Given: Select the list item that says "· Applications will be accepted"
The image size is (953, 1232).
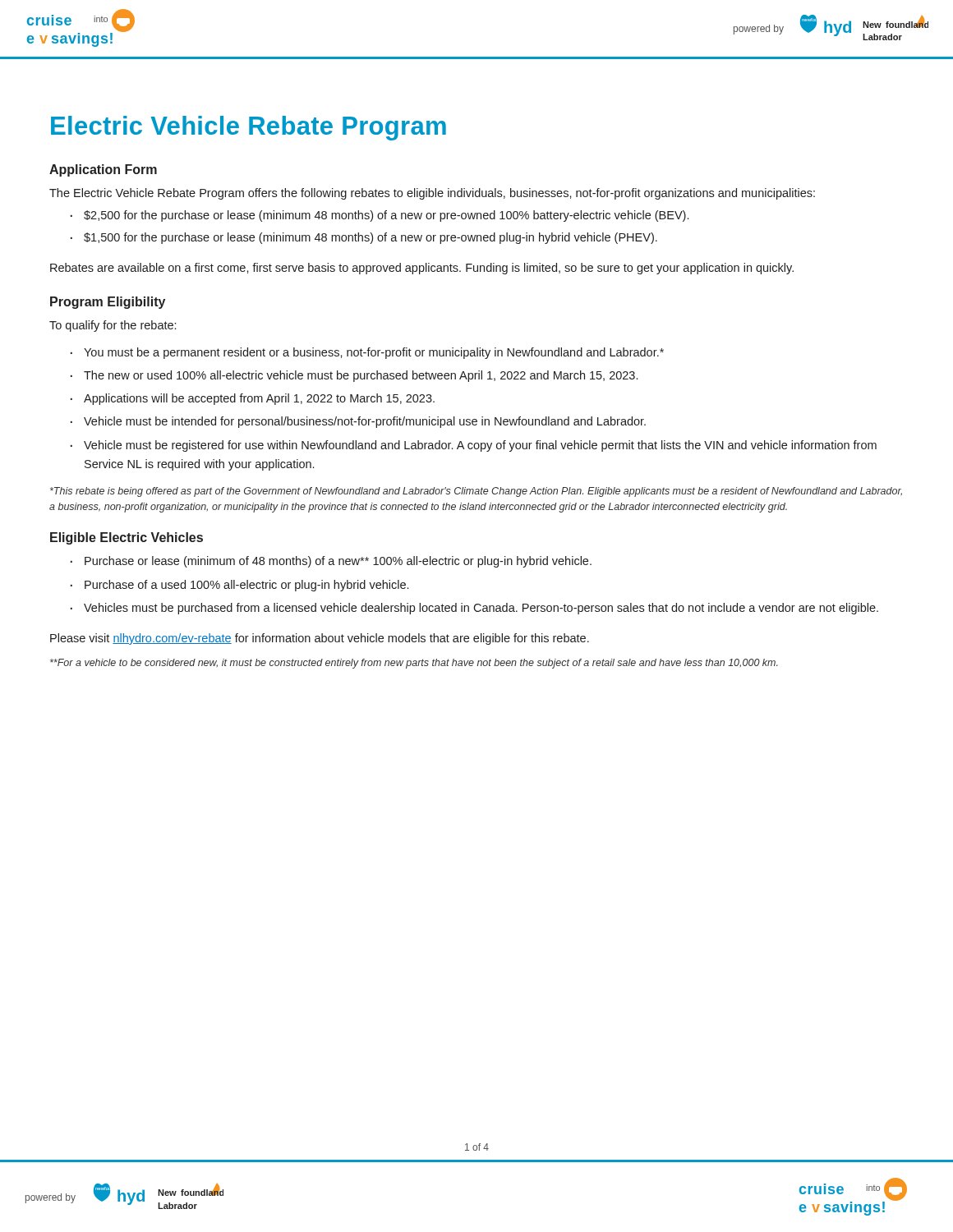Looking at the screenshot, I should coord(252,398).
